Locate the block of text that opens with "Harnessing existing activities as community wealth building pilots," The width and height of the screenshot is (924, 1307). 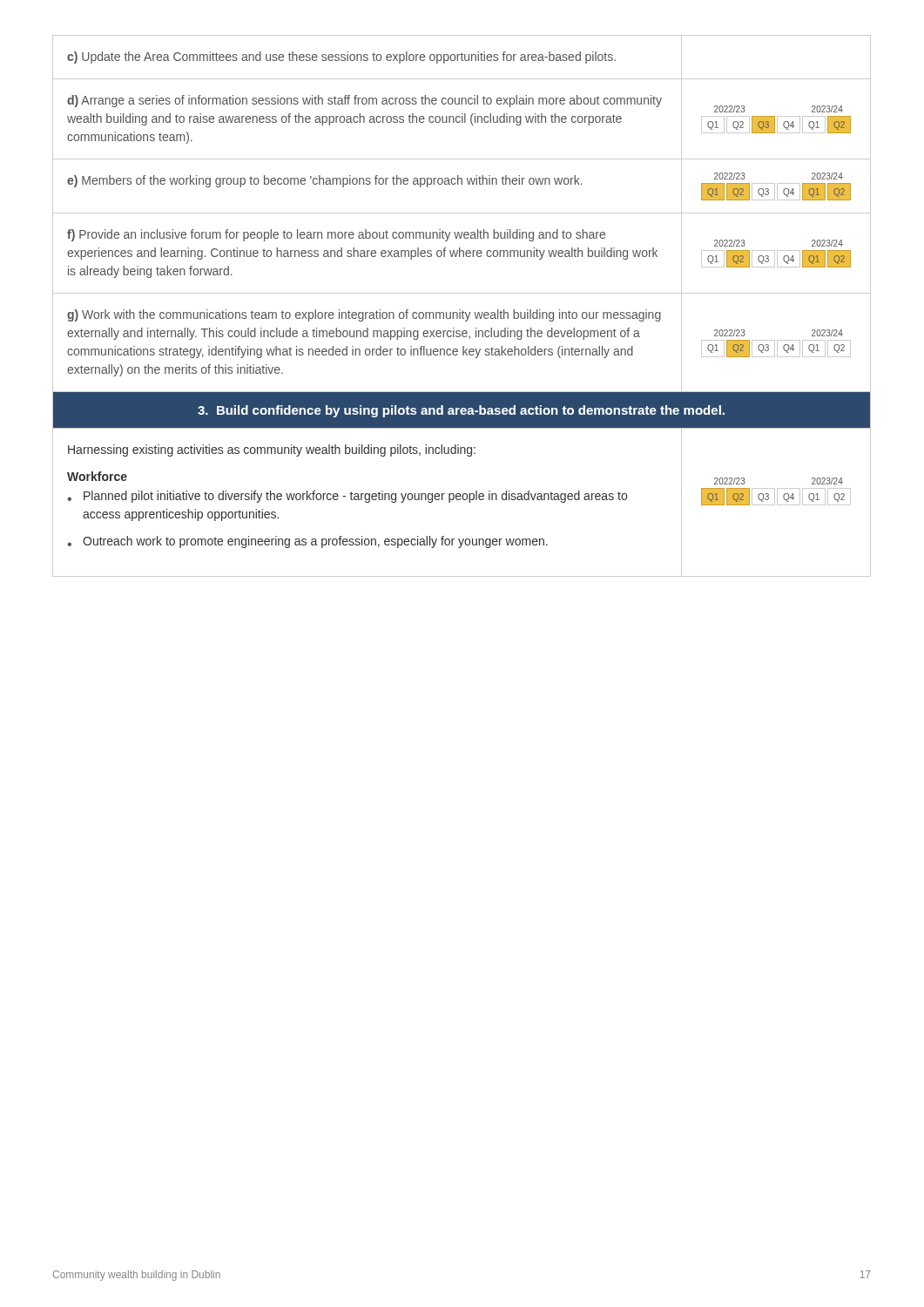coord(272,450)
